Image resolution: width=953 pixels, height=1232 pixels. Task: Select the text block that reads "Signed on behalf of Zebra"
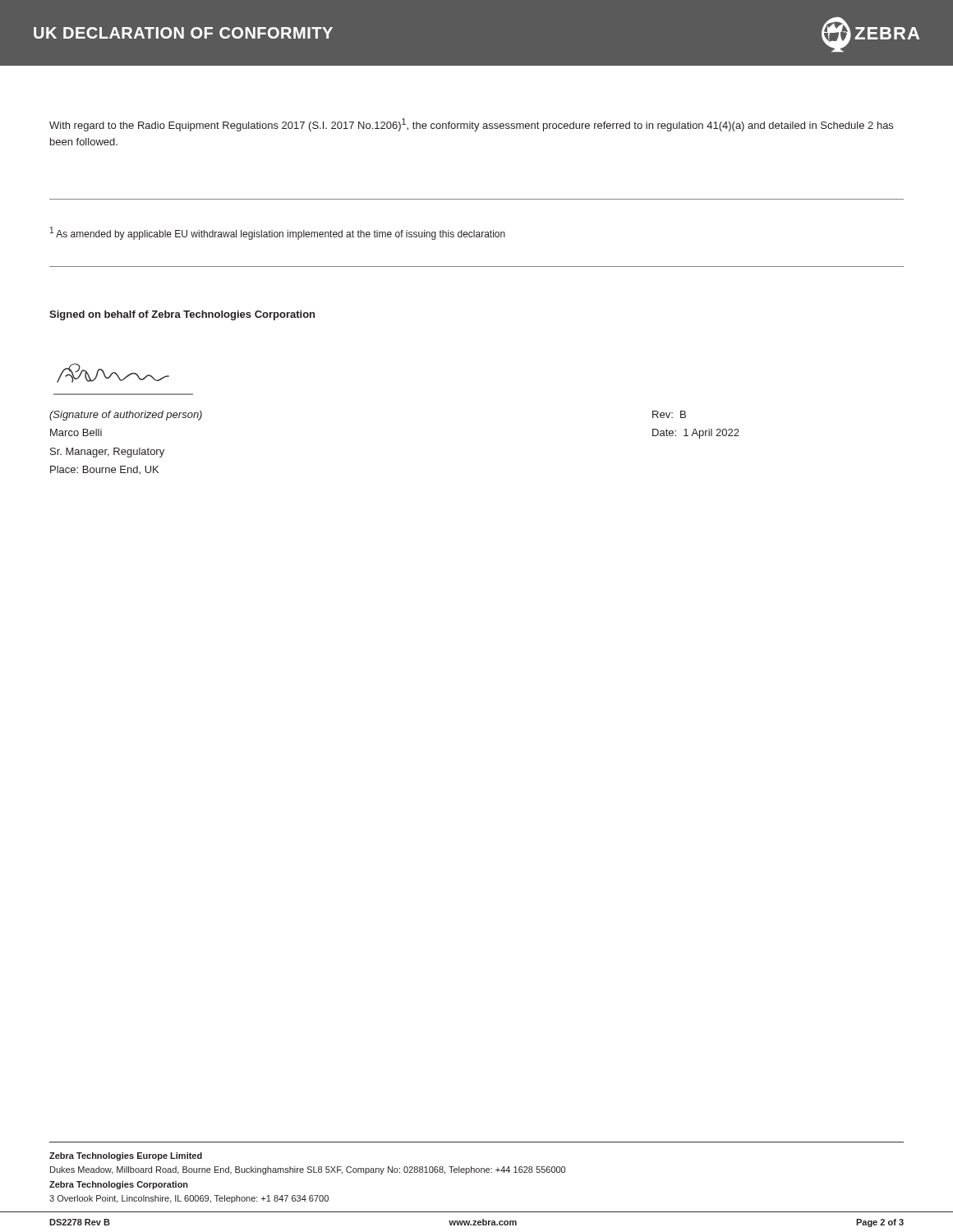182,314
